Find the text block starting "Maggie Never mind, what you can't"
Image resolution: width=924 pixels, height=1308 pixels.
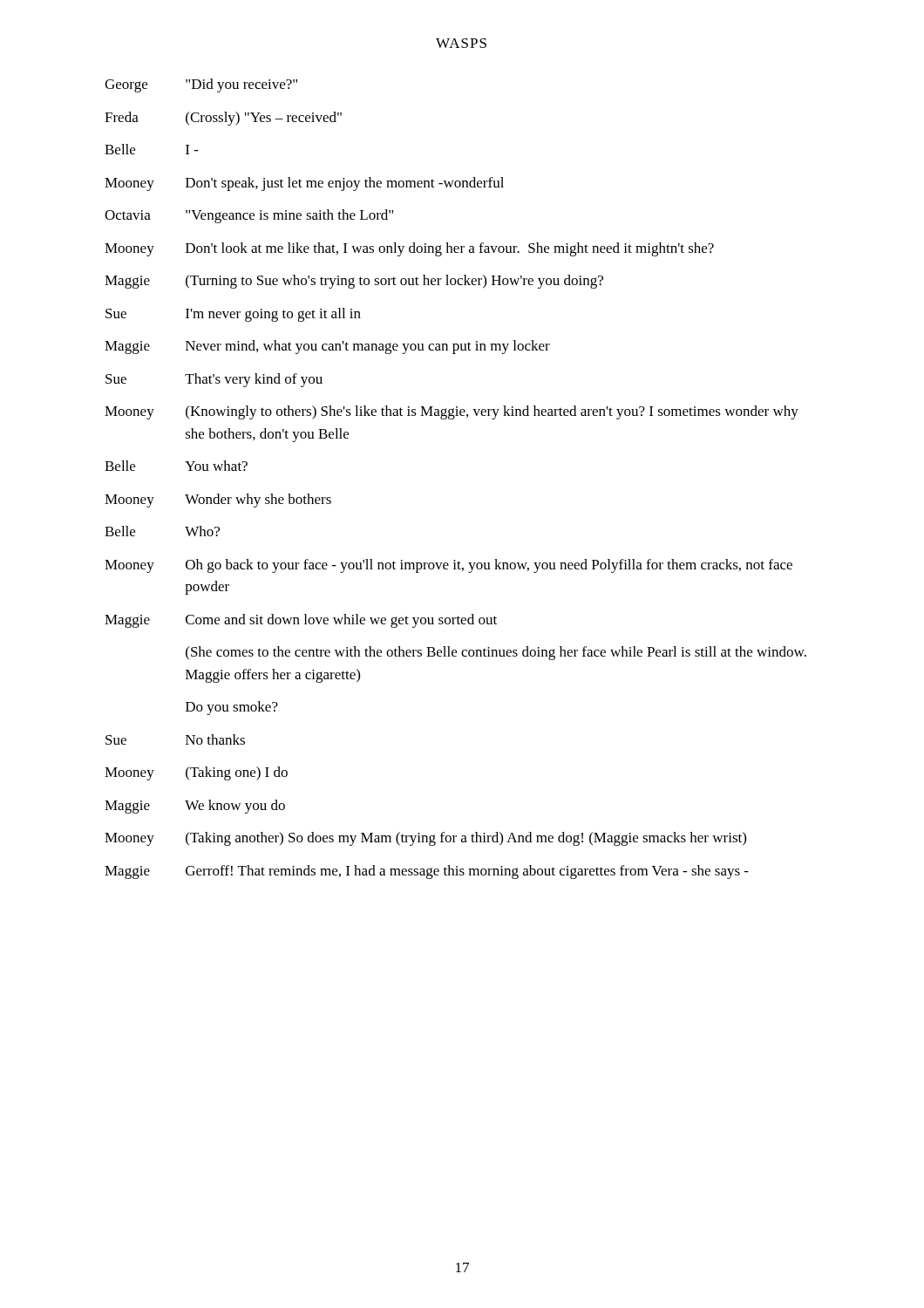click(x=462, y=346)
